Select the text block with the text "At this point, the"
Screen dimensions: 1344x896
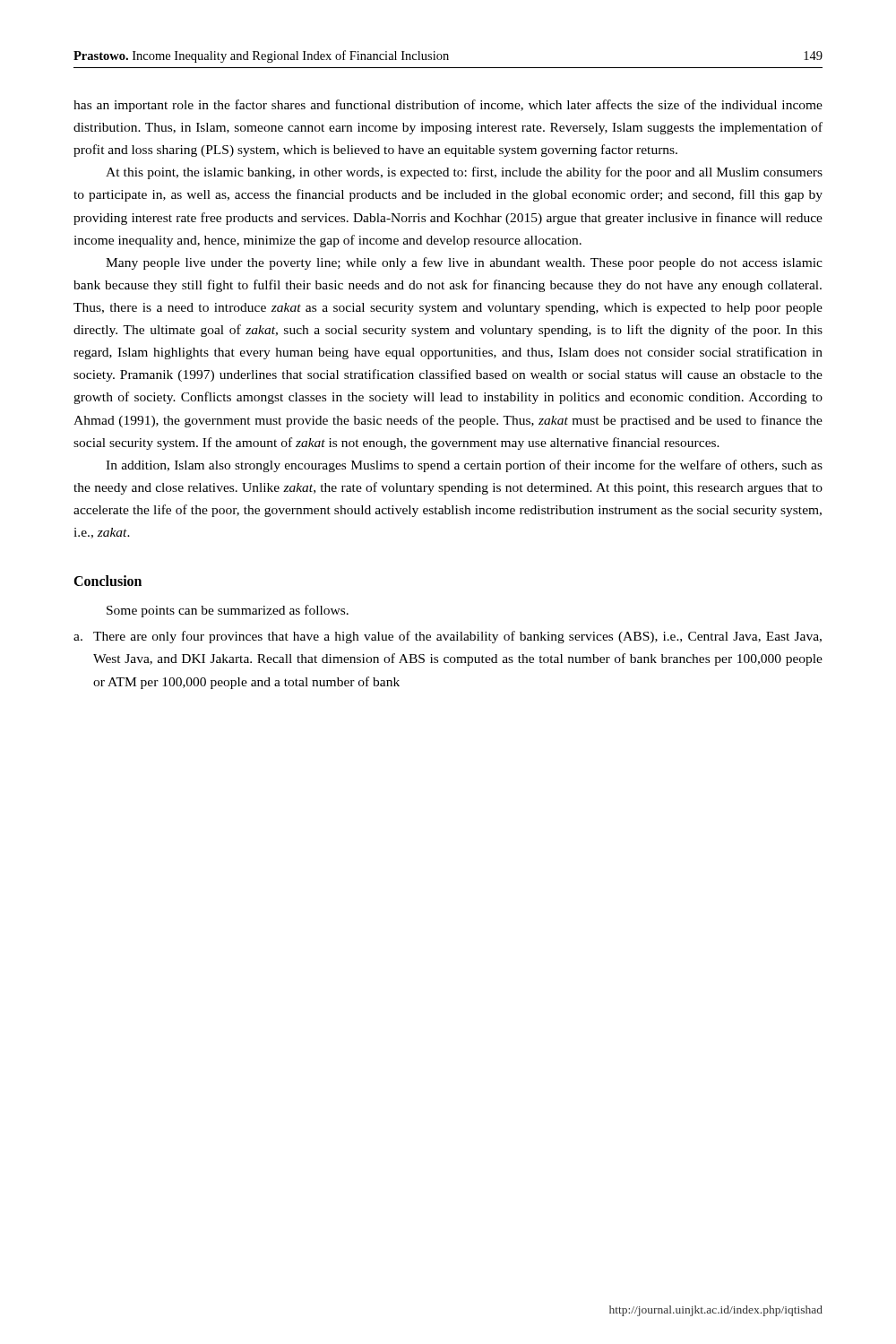[x=448, y=206]
